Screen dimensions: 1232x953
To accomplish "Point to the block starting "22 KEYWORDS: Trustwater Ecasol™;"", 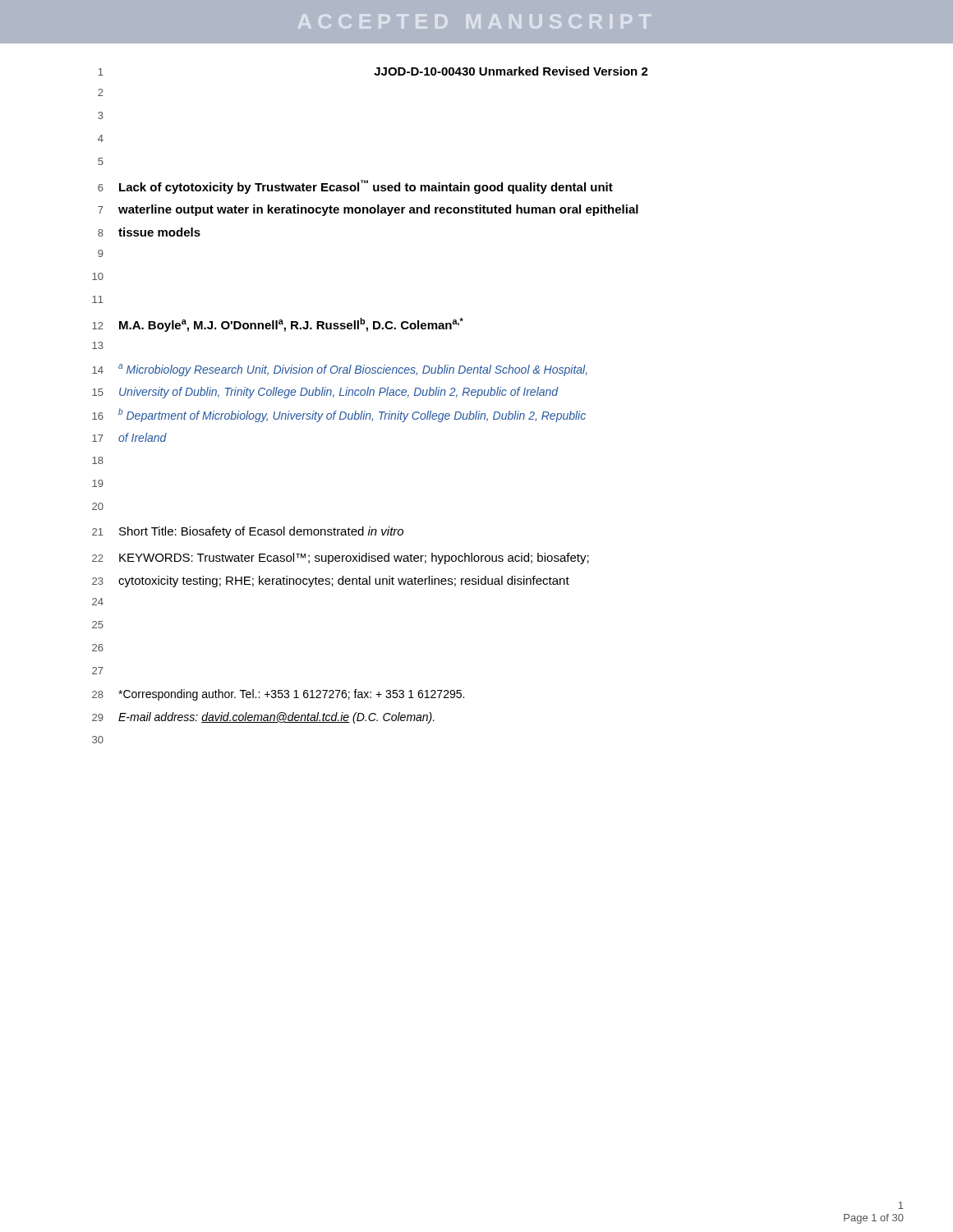I will pyautogui.click(x=489, y=557).
